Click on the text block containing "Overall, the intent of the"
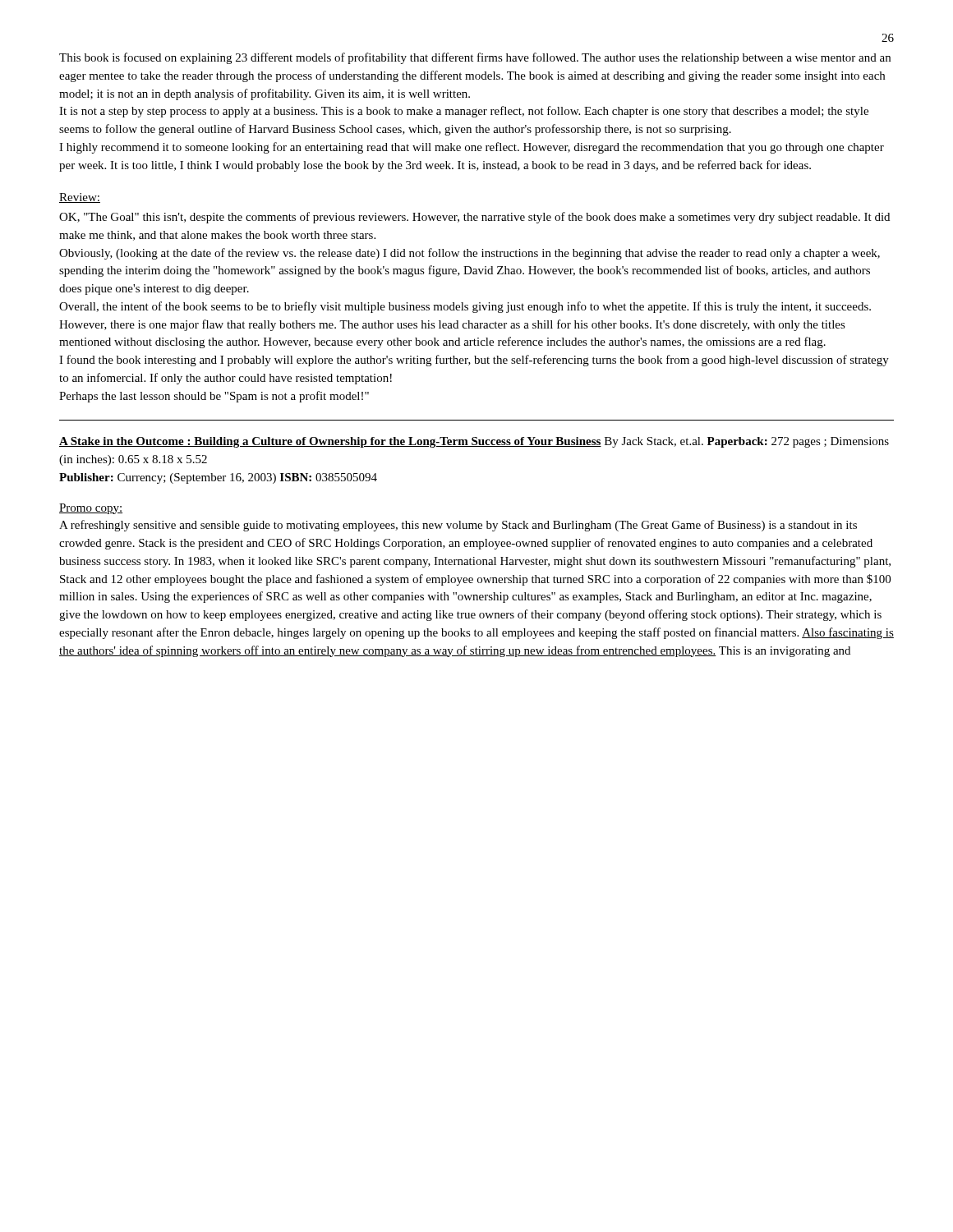953x1232 pixels. point(476,325)
